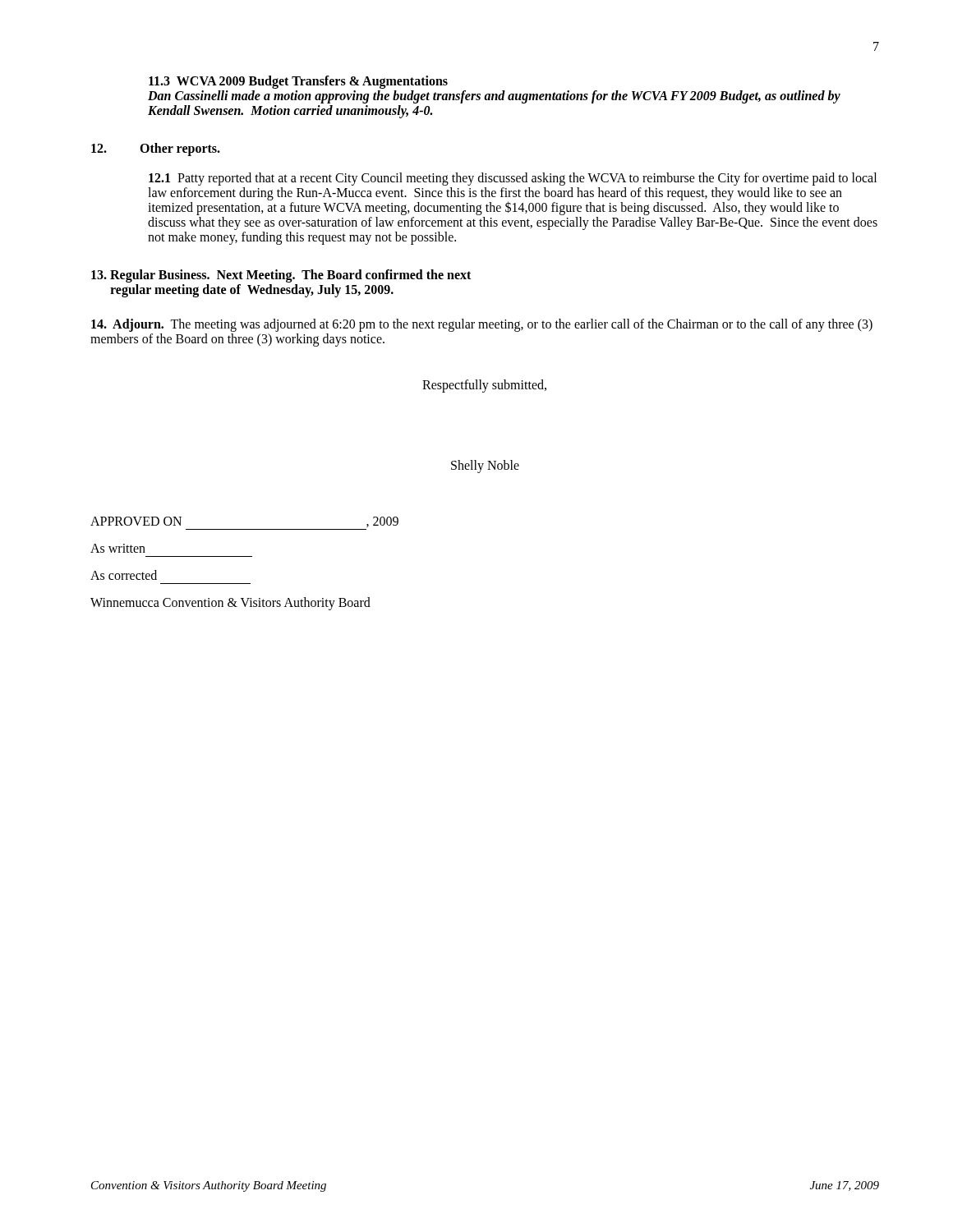This screenshot has height=1232, width=953.
Task: Select the passage starting "11.3 WCVA 2009 Budget Transfers"
Action: (x=494, y=96)
